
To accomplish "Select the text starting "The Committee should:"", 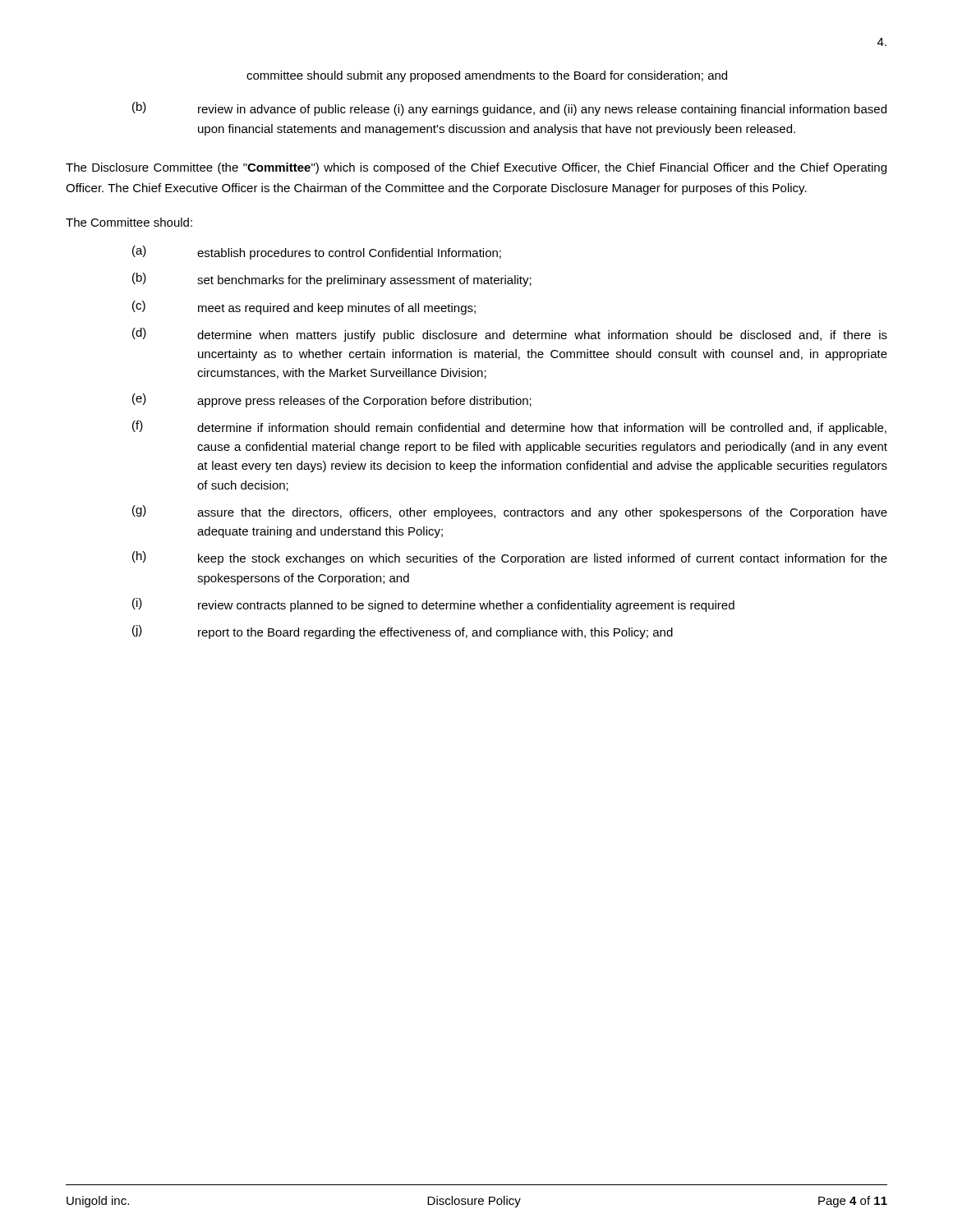I will coord(129,222).
